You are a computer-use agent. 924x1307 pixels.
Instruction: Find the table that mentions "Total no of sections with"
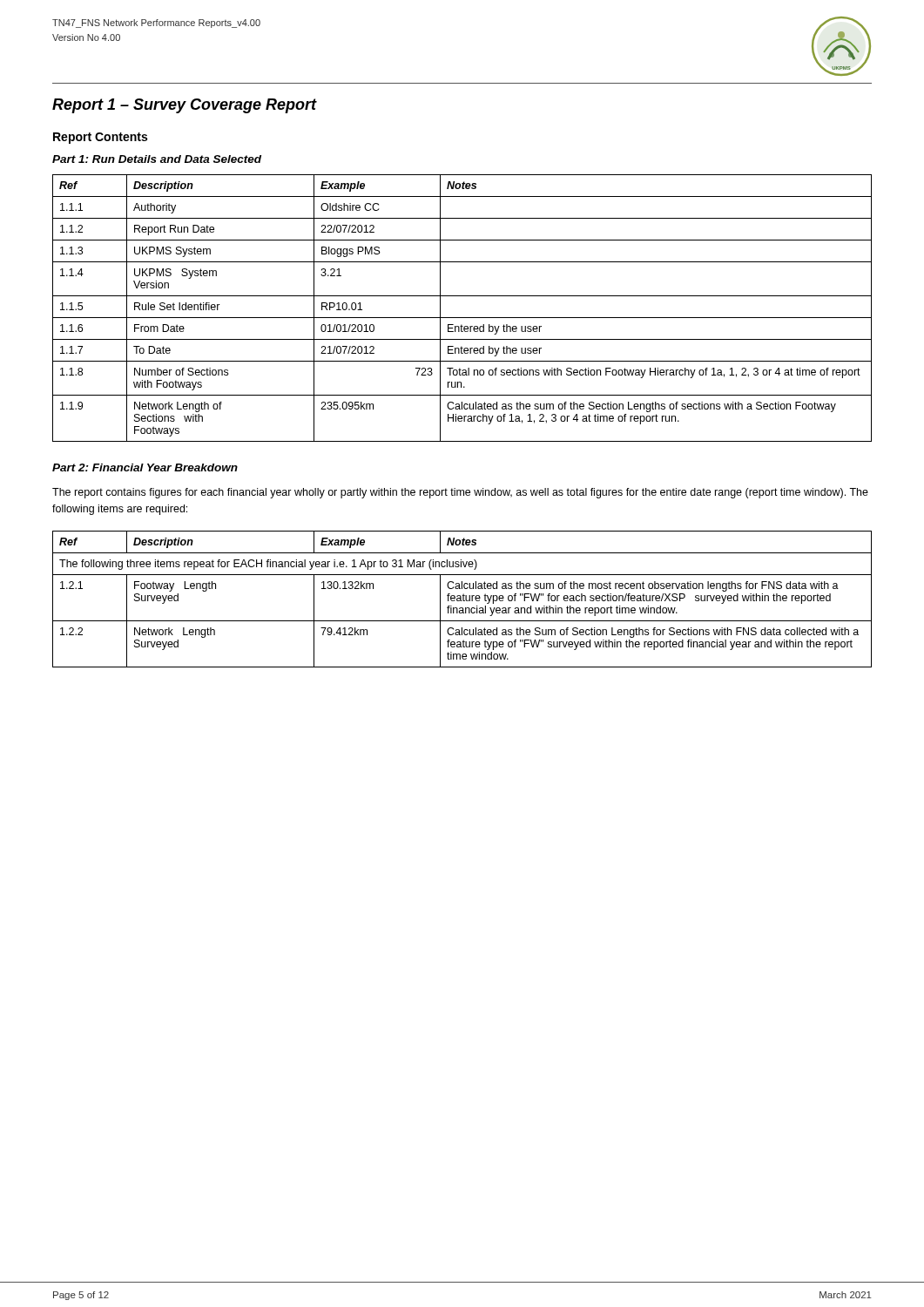click(x=462, y=308)
